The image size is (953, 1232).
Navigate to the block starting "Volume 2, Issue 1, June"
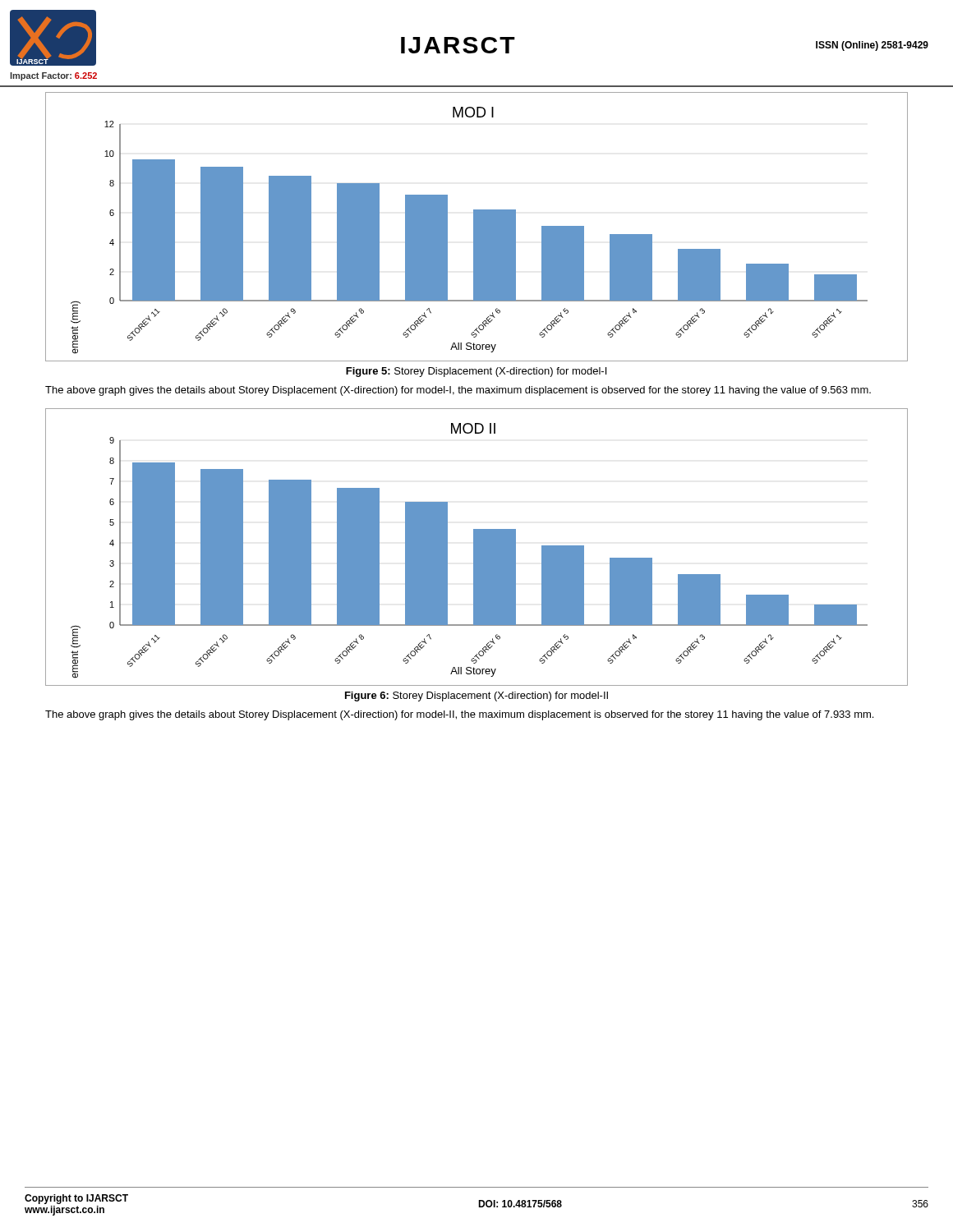click(x=476, y=113)
